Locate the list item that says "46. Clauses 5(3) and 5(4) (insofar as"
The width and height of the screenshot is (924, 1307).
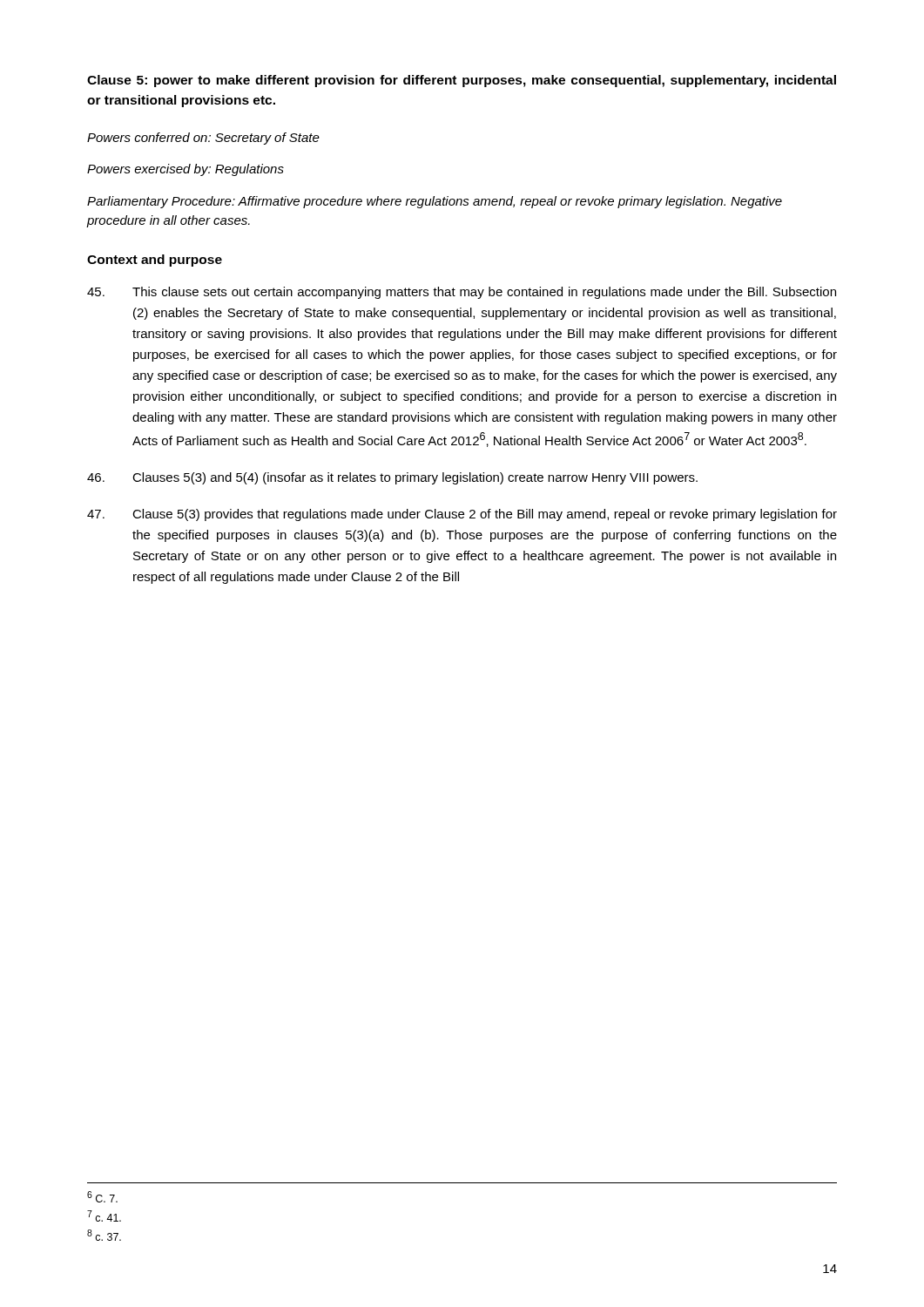(462, 477)
